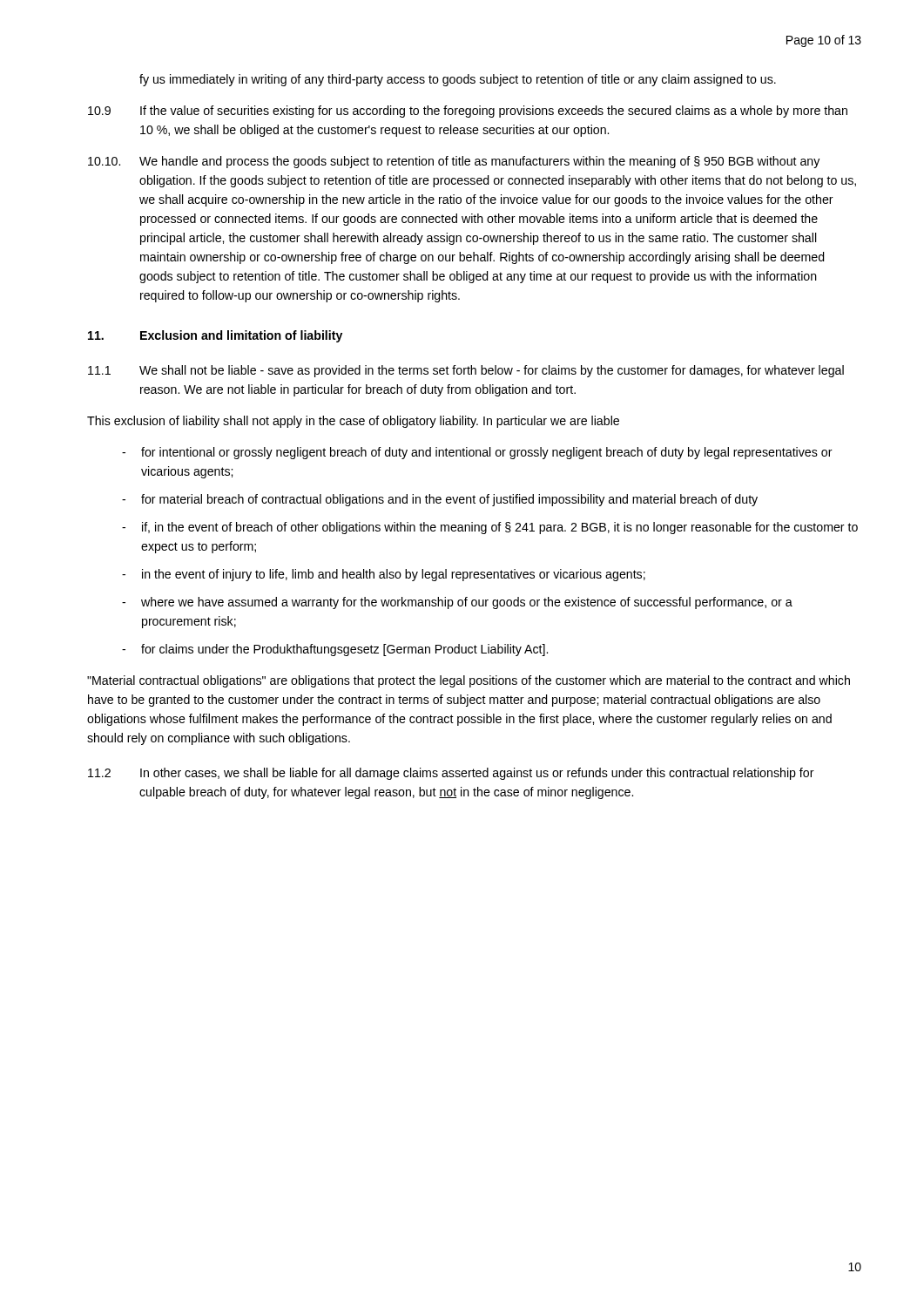Point to the block starting "- if, in"

[492, 537]
